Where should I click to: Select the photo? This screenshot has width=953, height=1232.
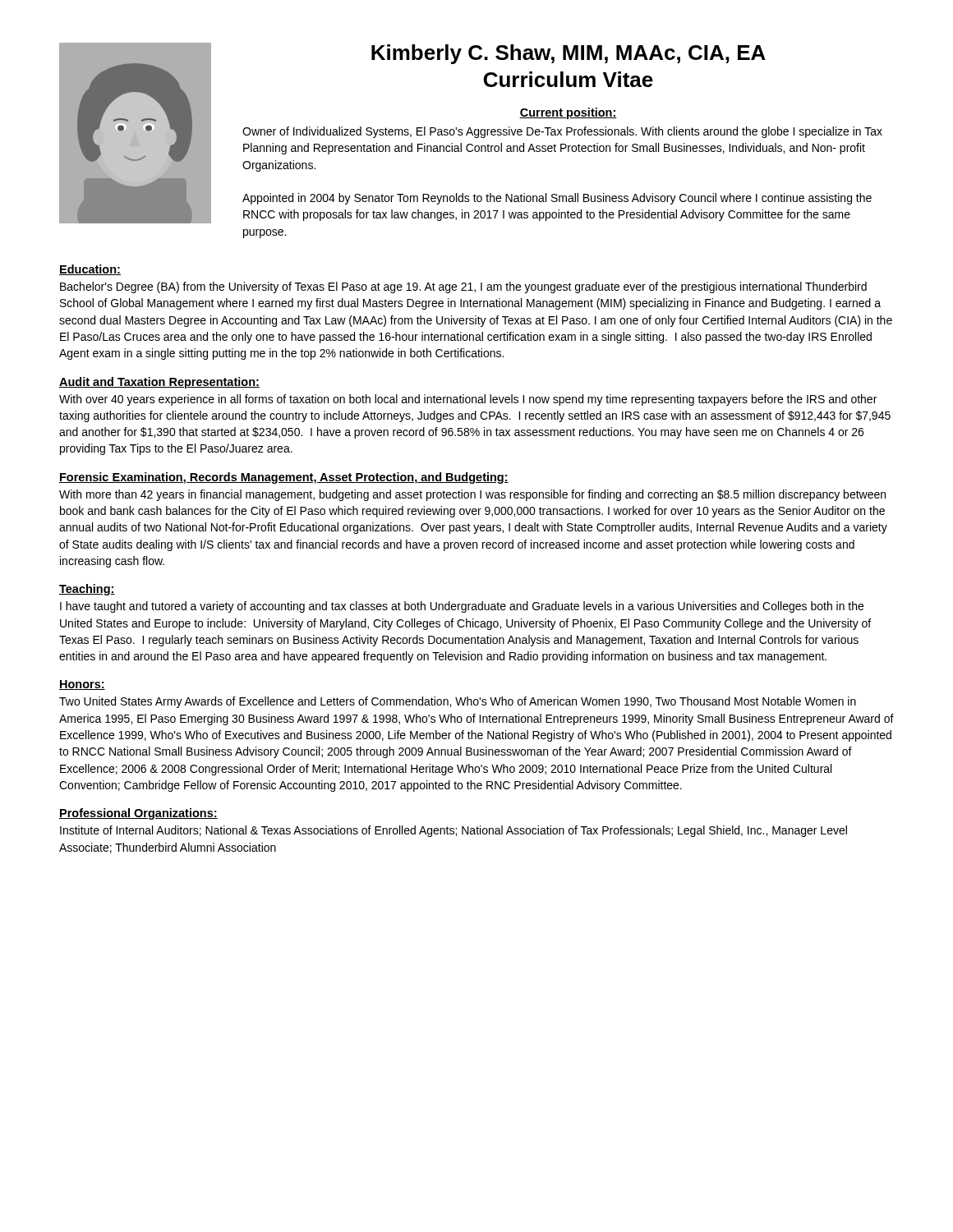(139, 133)
